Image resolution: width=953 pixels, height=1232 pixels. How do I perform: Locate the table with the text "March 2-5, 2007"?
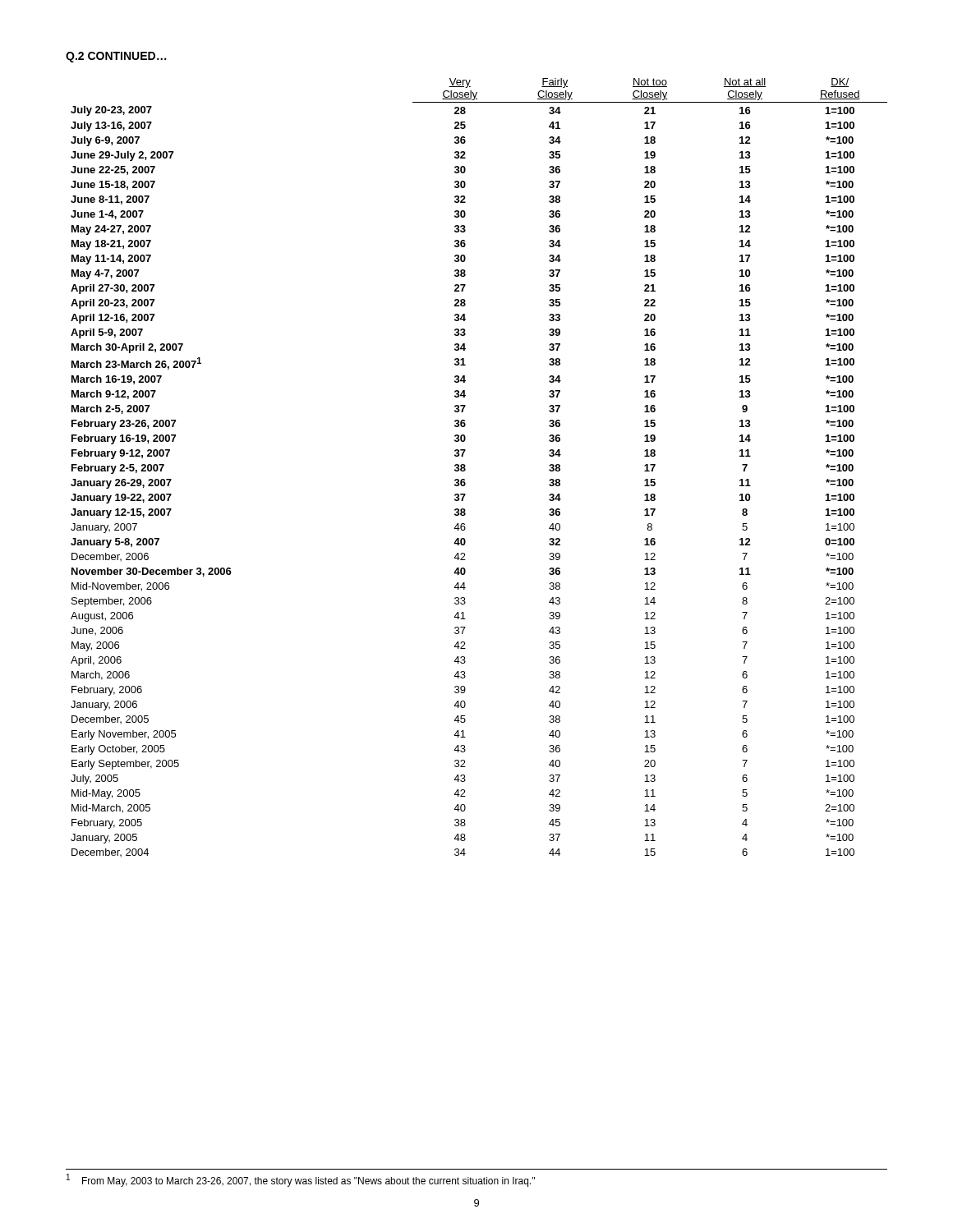476,467
